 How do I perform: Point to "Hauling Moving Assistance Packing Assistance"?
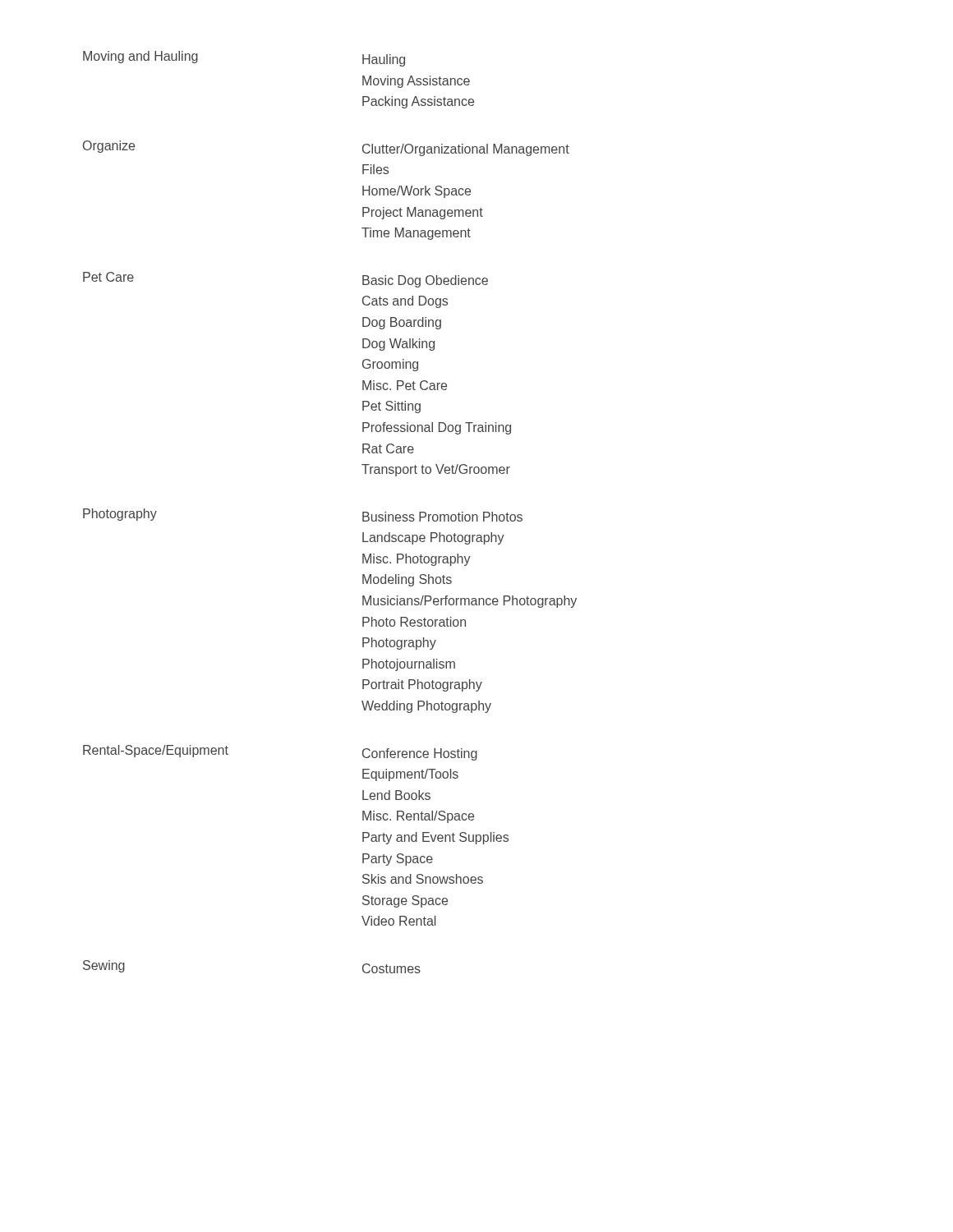[384, 60]
